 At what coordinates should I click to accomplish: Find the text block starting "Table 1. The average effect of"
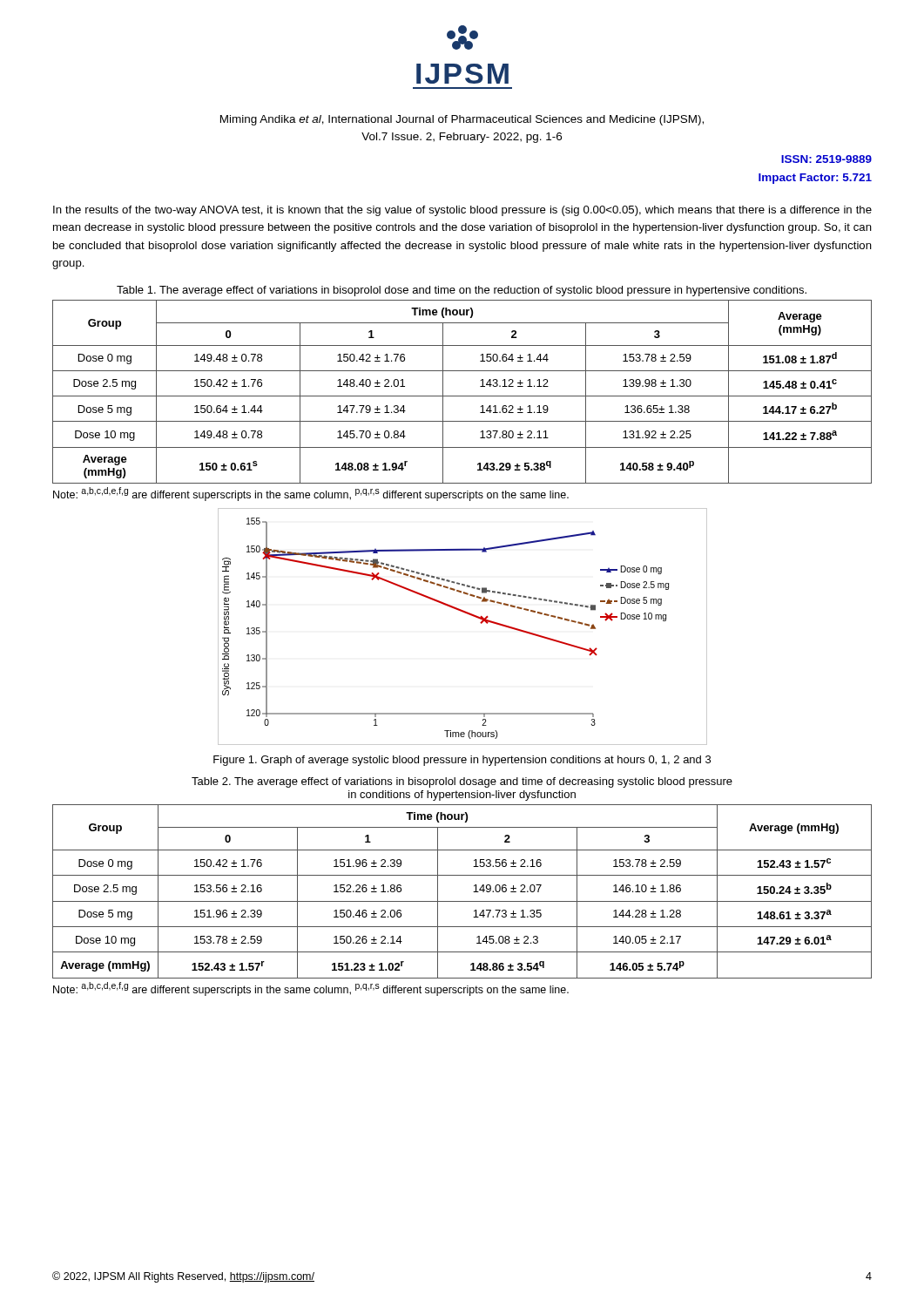[x=462, y=289]
